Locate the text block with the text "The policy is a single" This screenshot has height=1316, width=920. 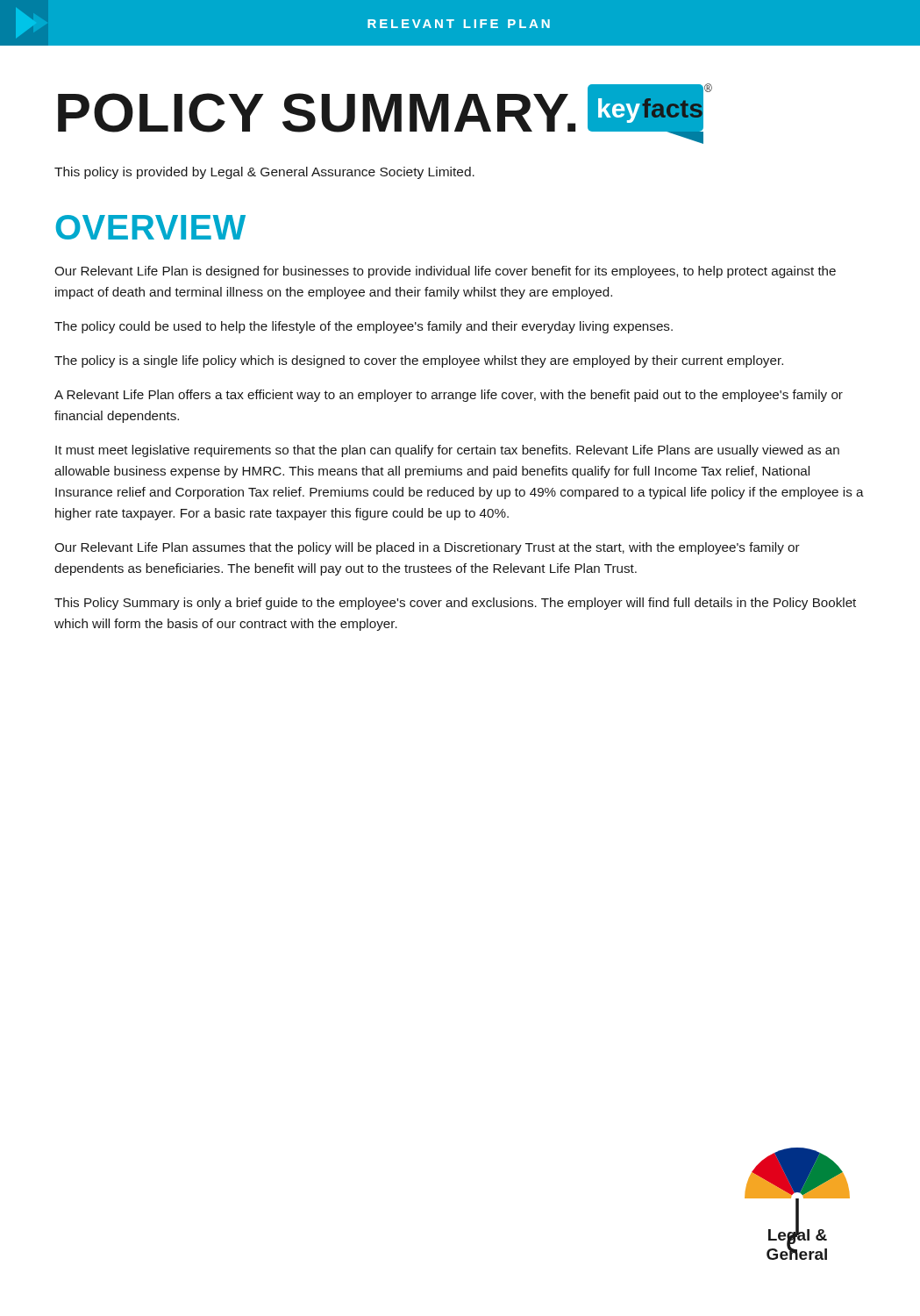tap(419, 360)
